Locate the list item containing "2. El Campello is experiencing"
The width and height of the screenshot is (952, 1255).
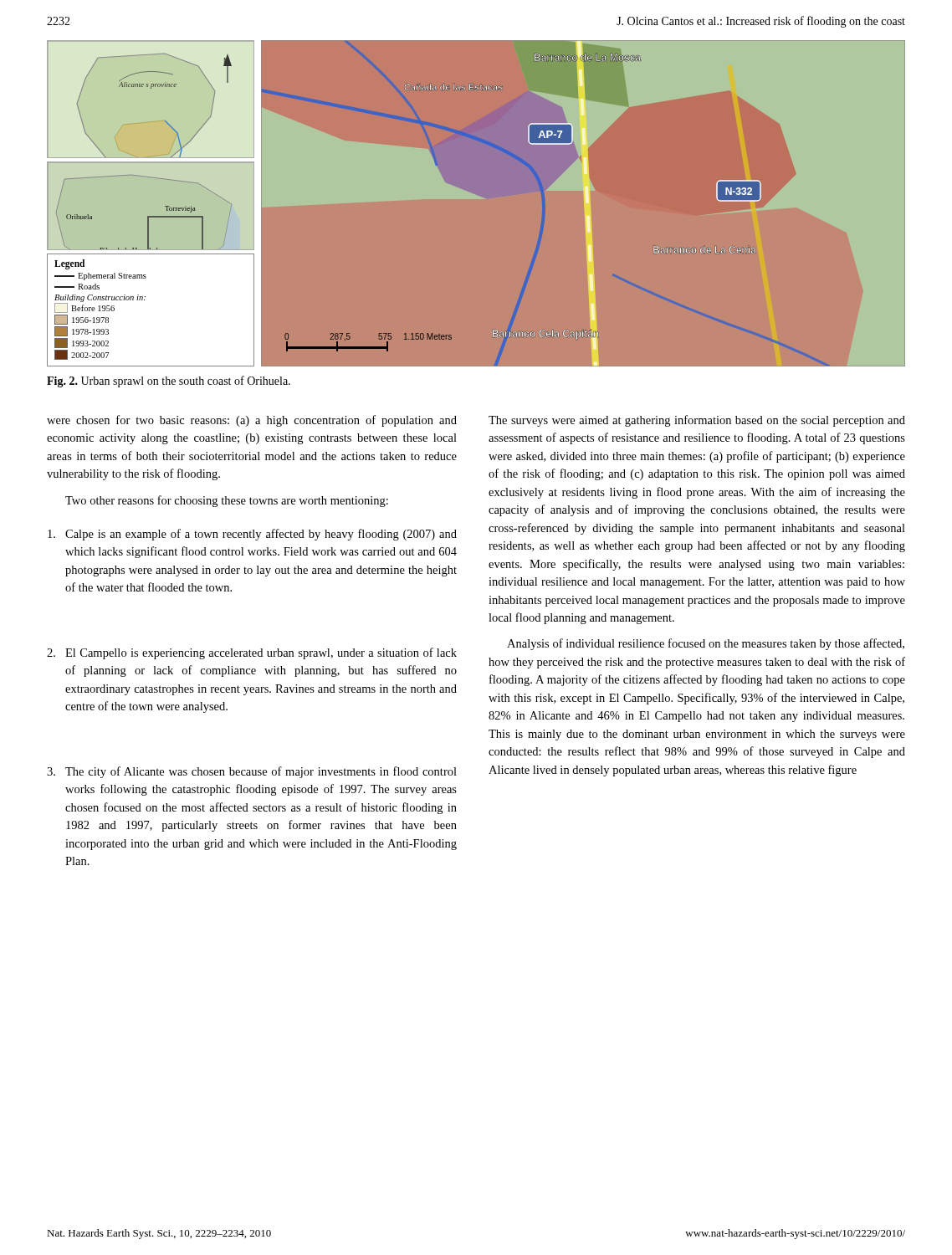tap(252, 680)
